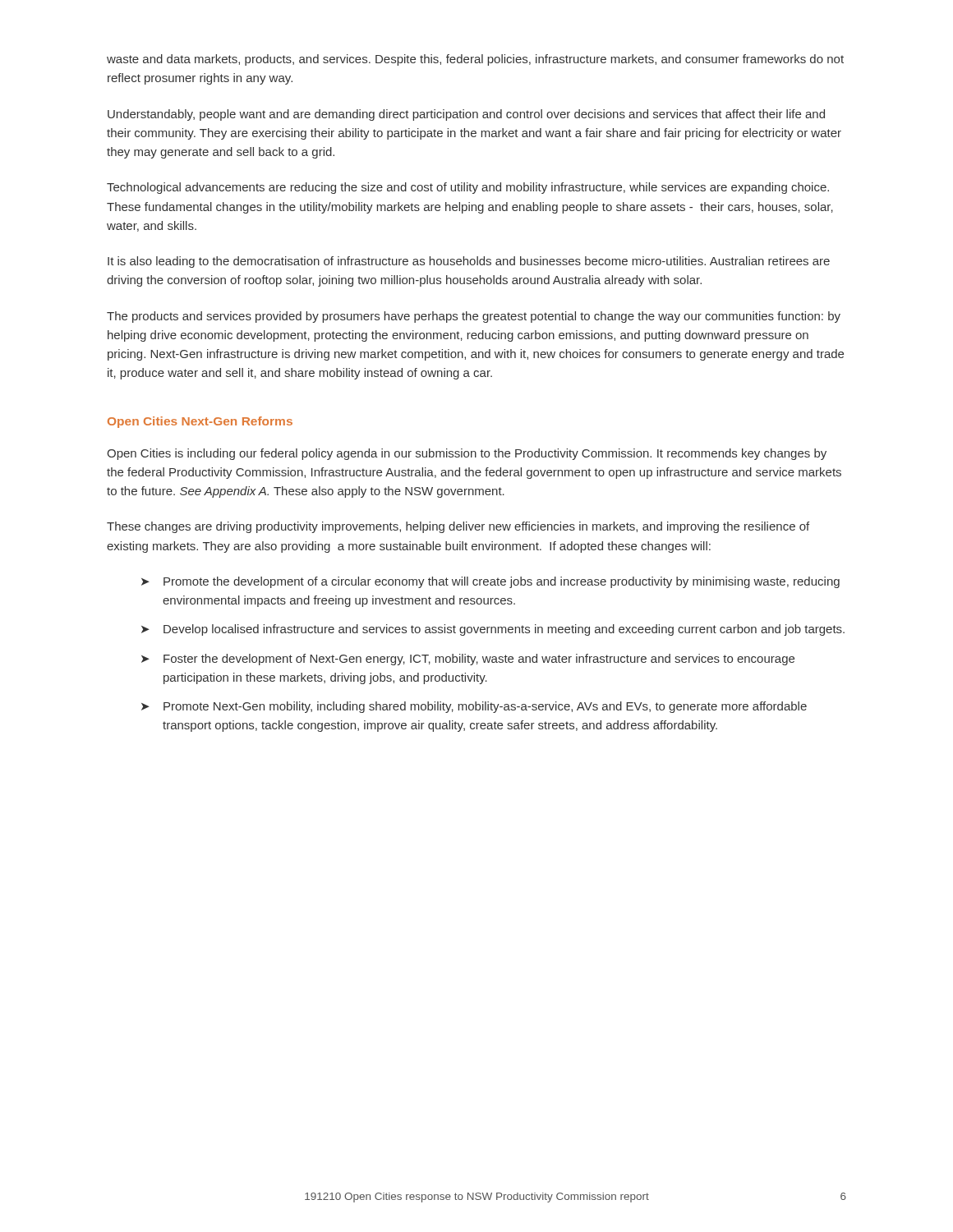Select the element starting "Open Cities is"

pos(474,472)
